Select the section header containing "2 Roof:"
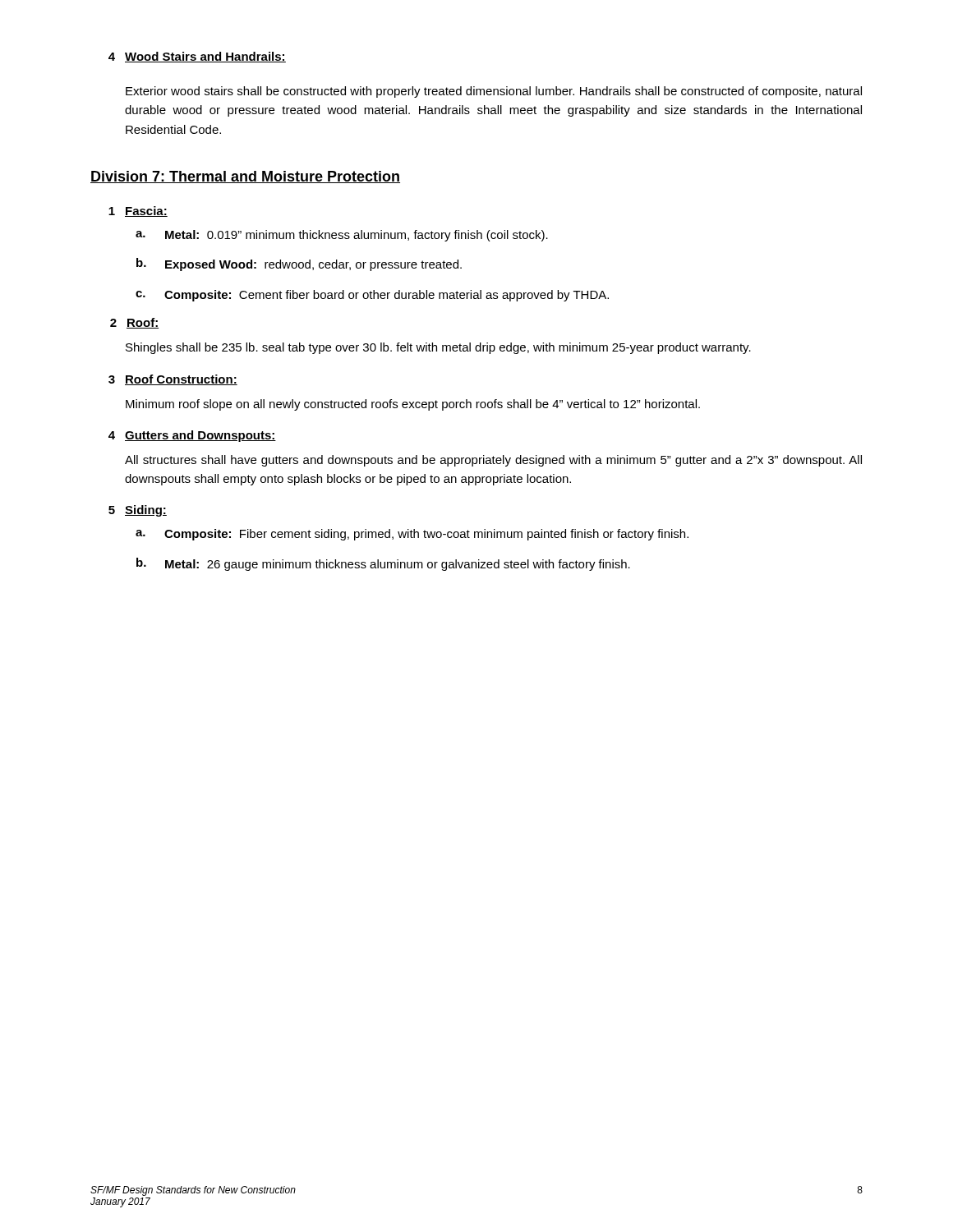Image resolution: width=953 pixels, height=1232 pixels. coord(125,323)
